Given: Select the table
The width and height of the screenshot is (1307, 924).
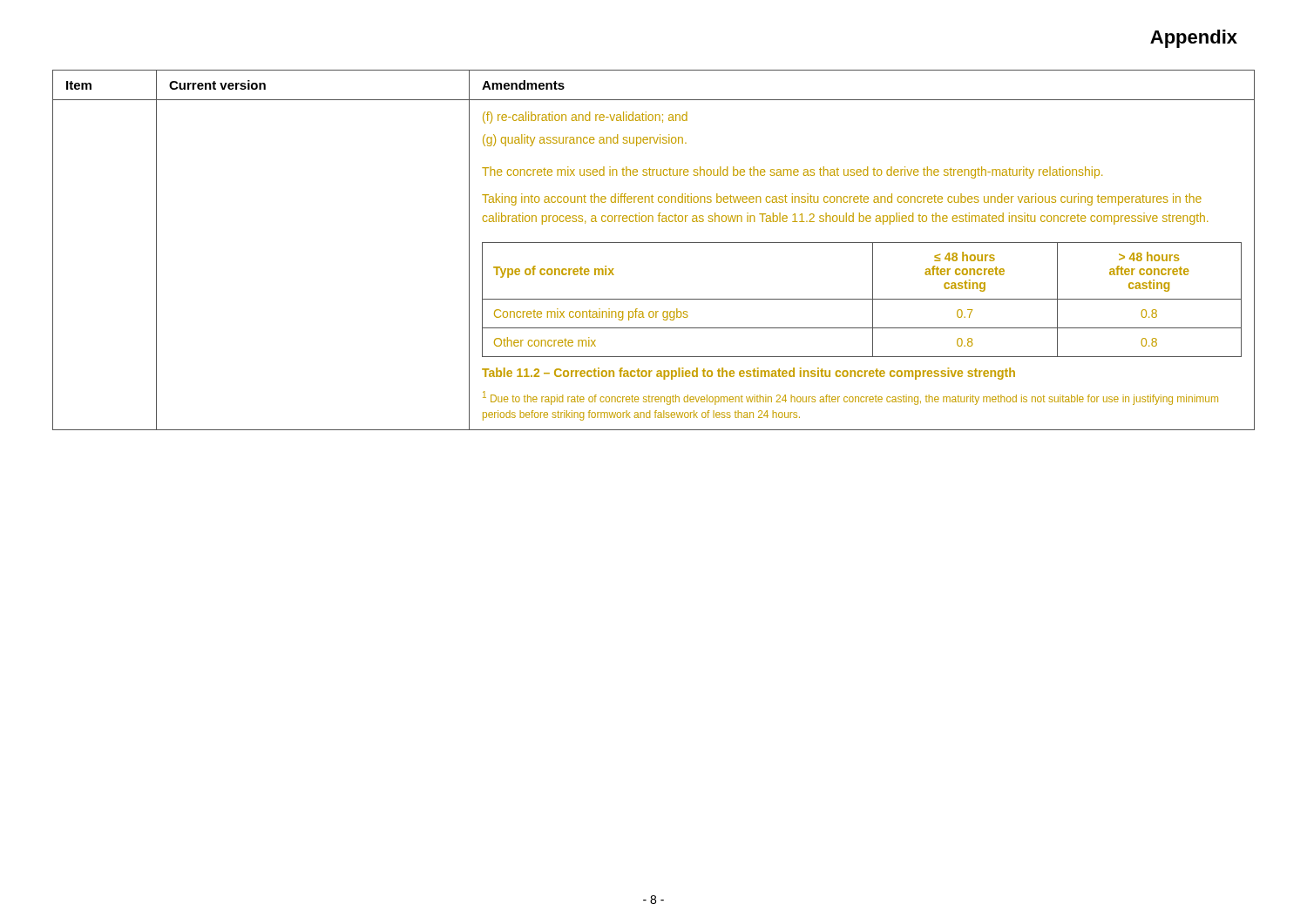Looking at the screenshot, I should click(x=654, y=250).
